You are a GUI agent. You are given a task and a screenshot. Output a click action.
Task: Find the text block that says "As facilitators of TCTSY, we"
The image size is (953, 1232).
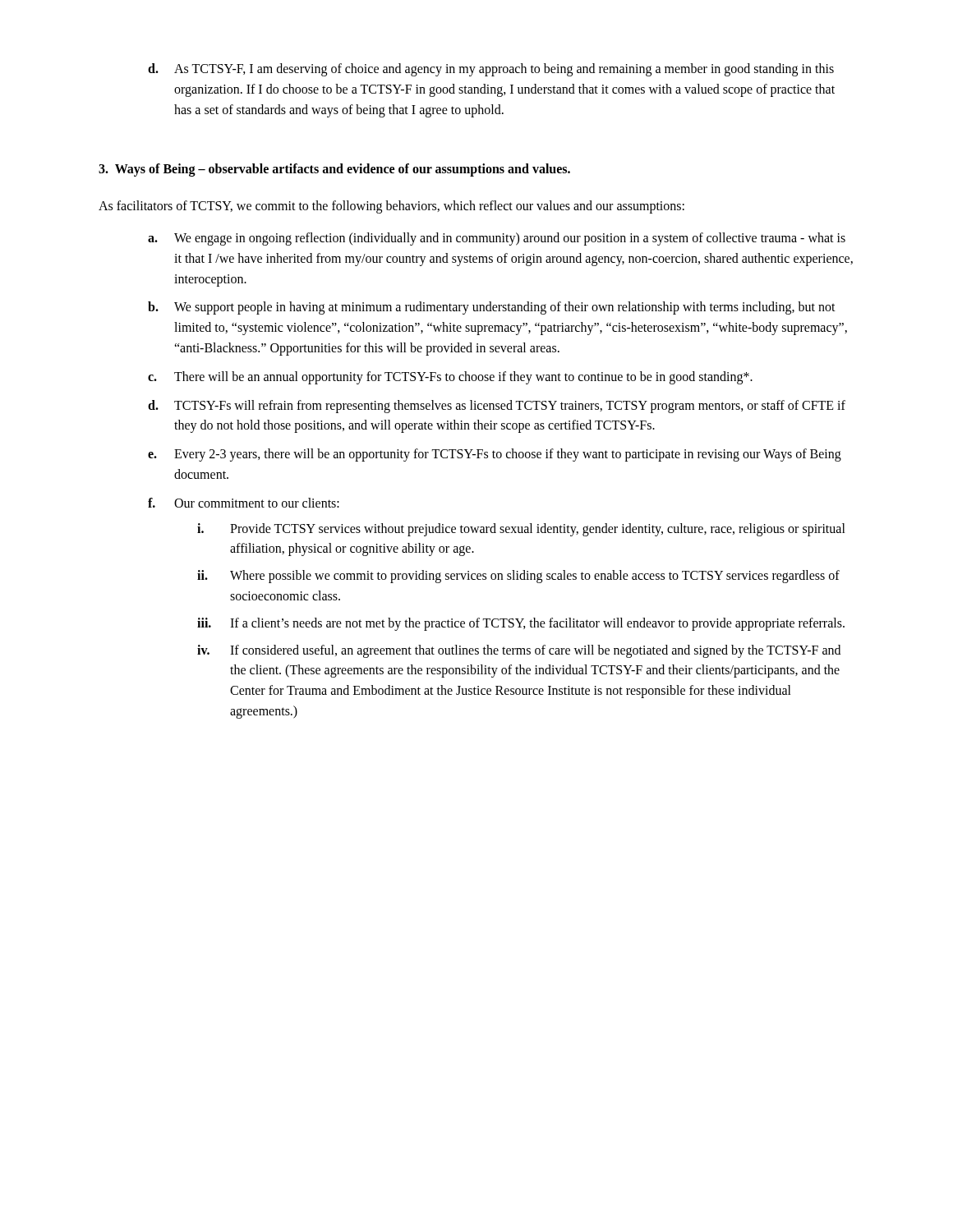tap(392, 206)
